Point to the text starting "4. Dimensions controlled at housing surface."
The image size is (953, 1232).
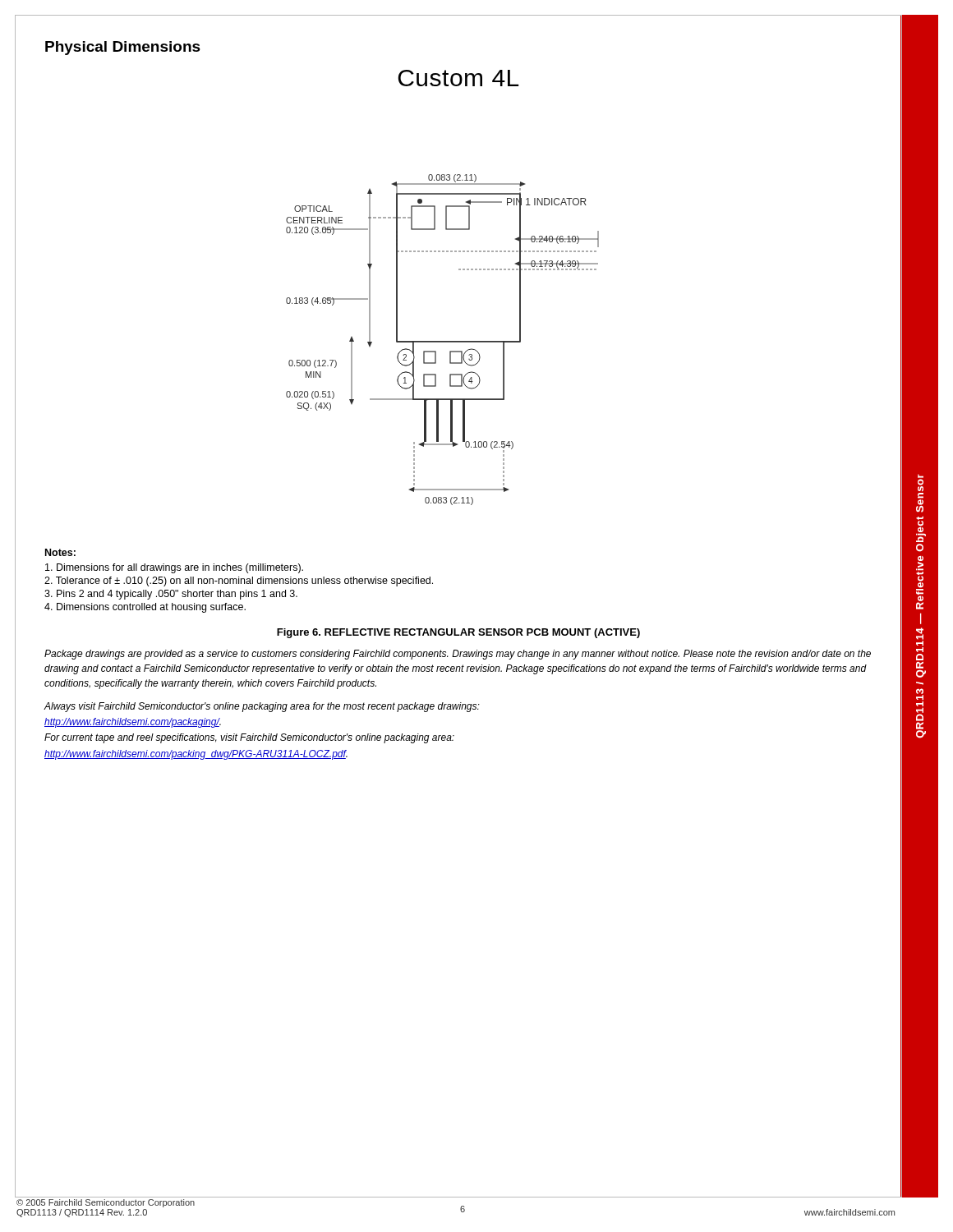(145, 607)
